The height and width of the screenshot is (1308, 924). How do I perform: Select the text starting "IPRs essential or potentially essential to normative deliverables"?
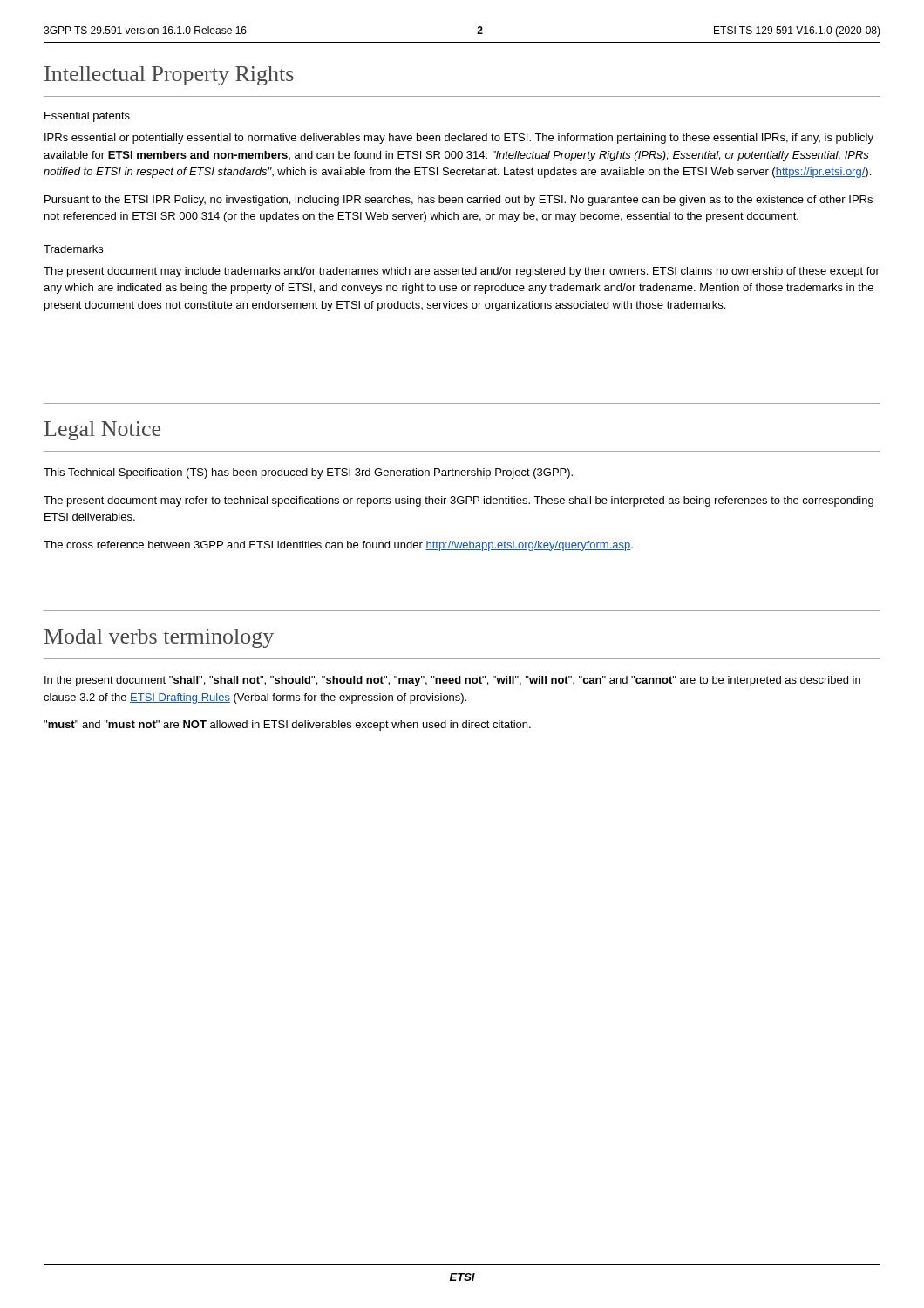[458, 154]
